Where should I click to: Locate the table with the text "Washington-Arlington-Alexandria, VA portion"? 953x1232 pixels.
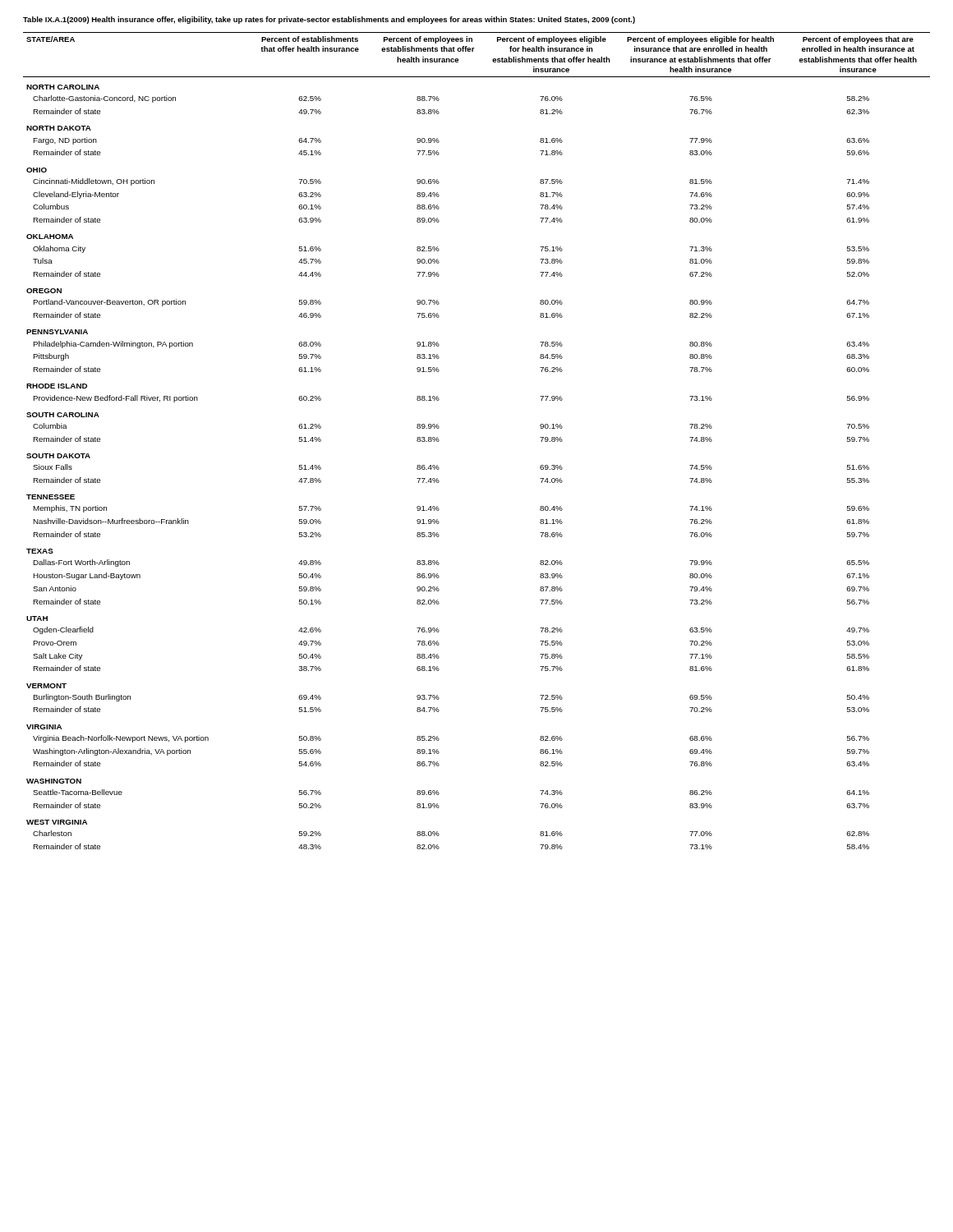(x=476, y=443)
